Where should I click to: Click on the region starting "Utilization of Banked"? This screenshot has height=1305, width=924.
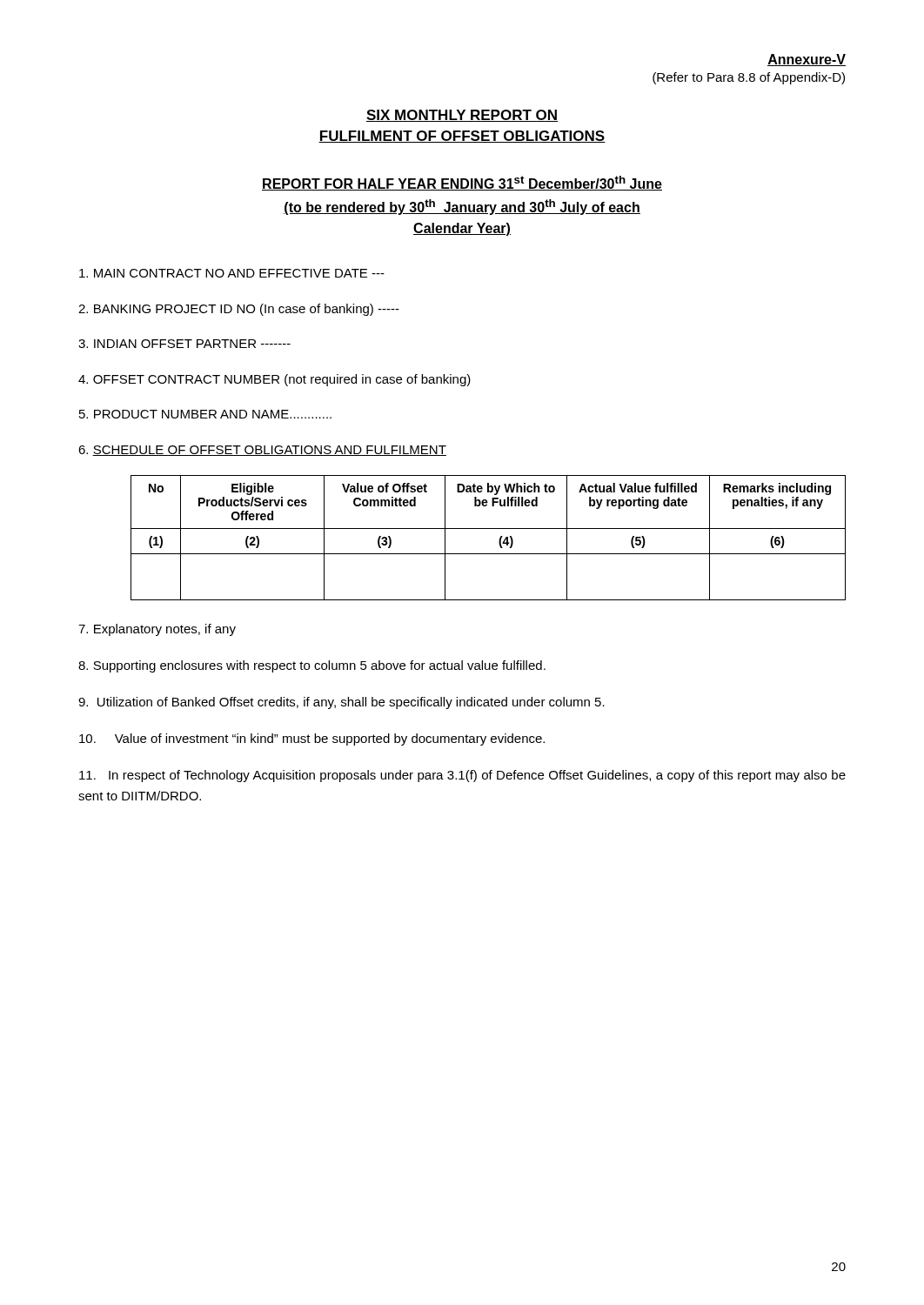(342, 701)
